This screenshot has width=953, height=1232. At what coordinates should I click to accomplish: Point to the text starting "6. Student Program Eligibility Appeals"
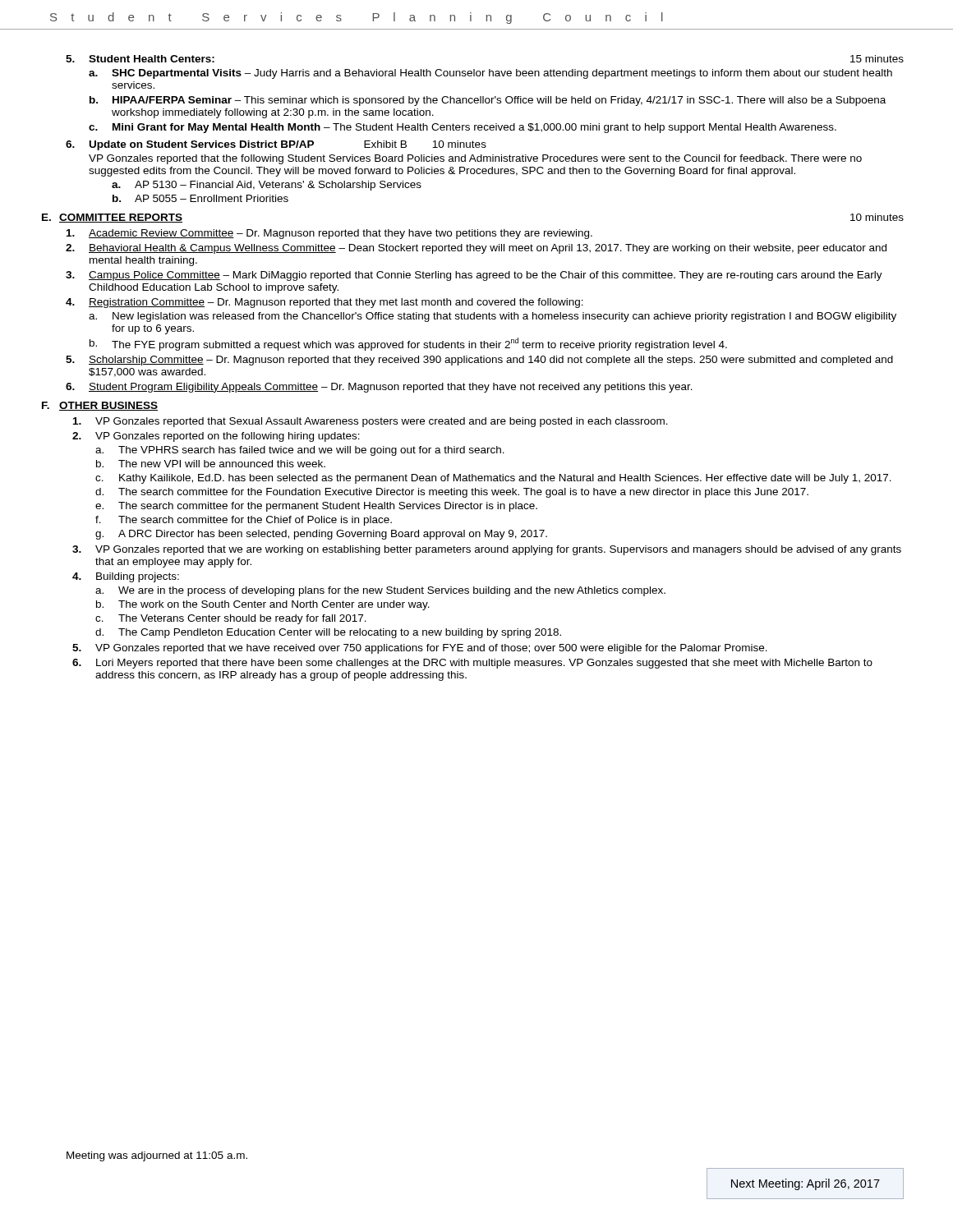pos(379,386)
